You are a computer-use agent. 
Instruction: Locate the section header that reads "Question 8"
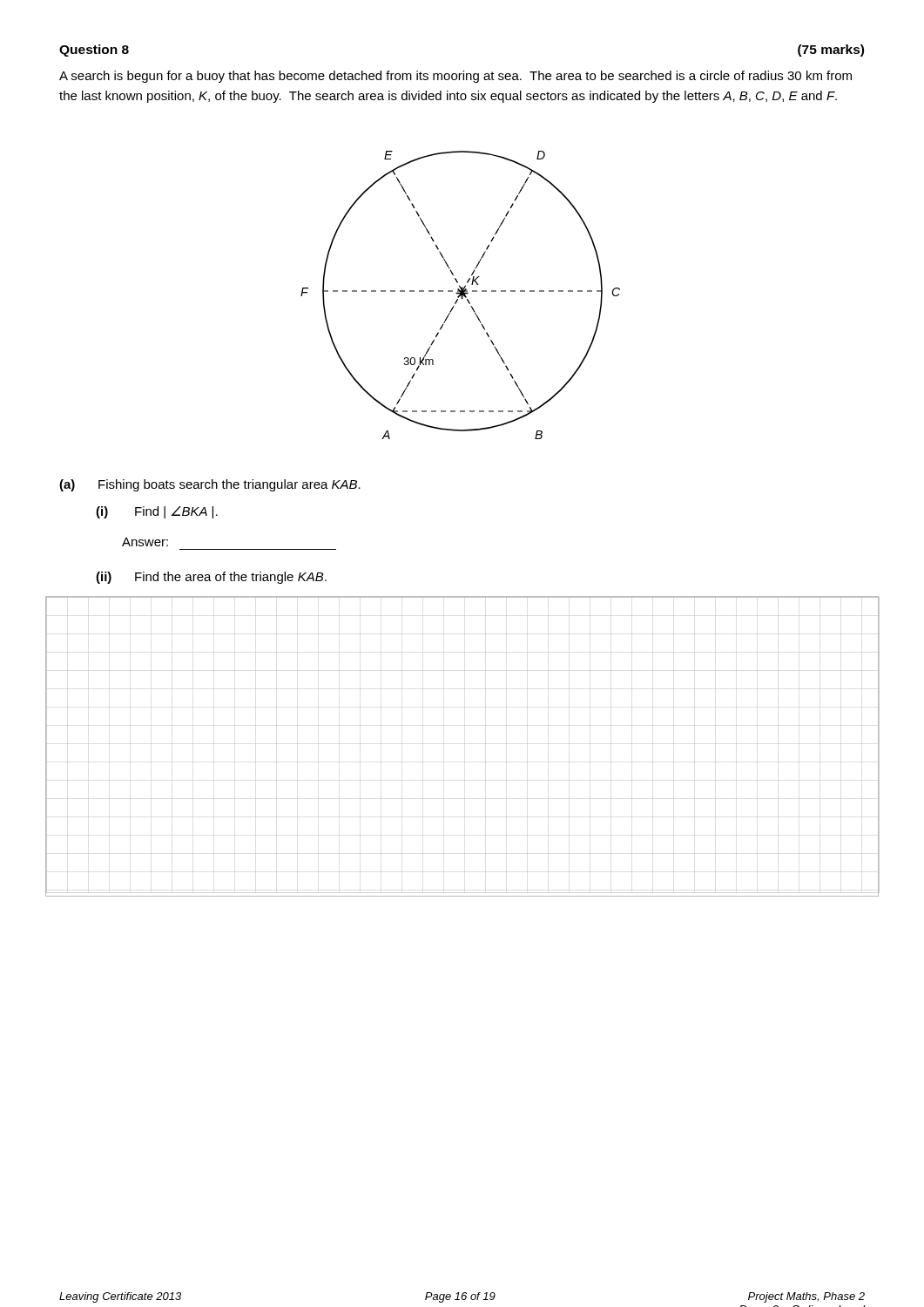(94, 49)
